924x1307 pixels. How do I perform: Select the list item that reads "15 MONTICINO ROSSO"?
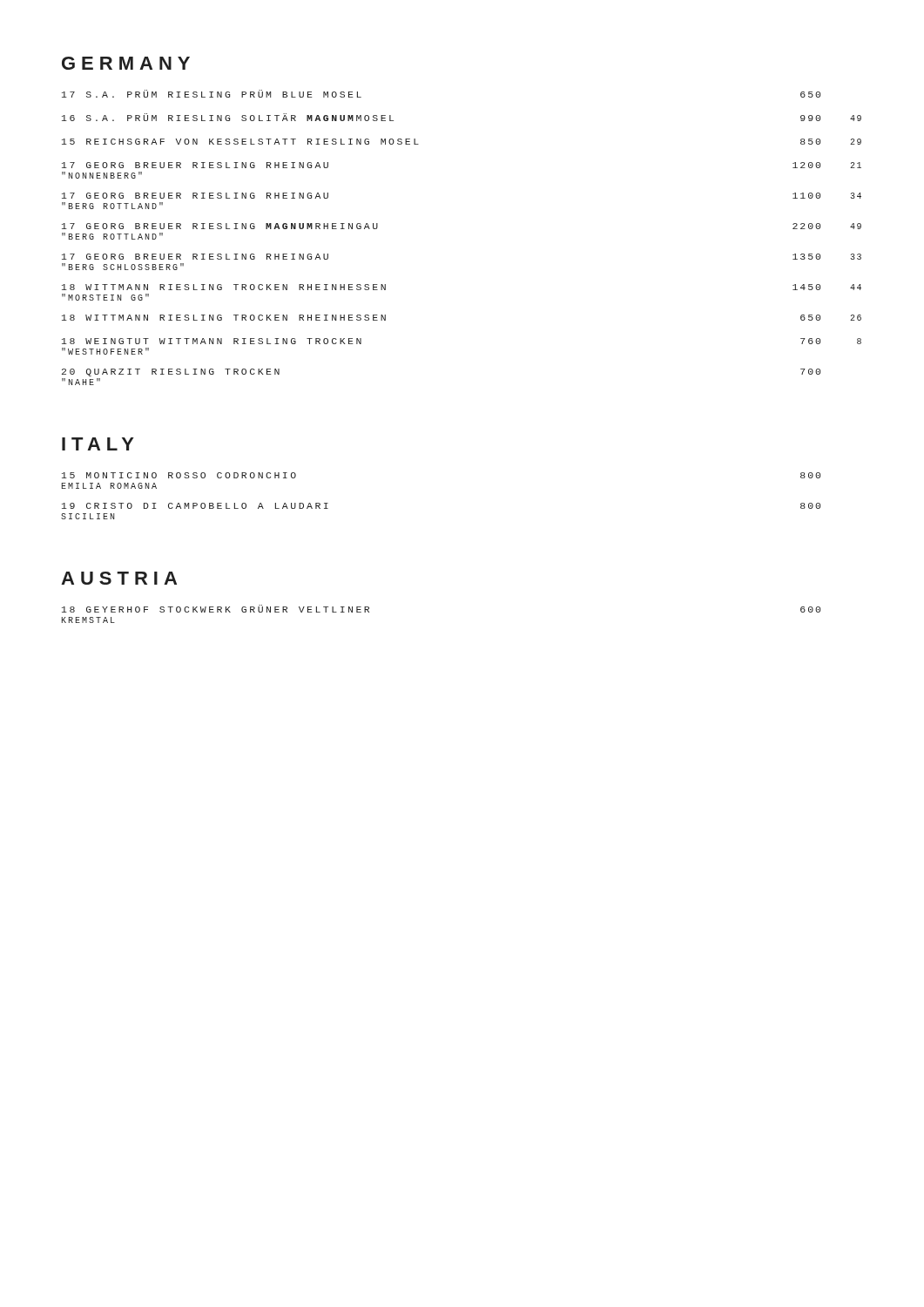tap(64, 475)
